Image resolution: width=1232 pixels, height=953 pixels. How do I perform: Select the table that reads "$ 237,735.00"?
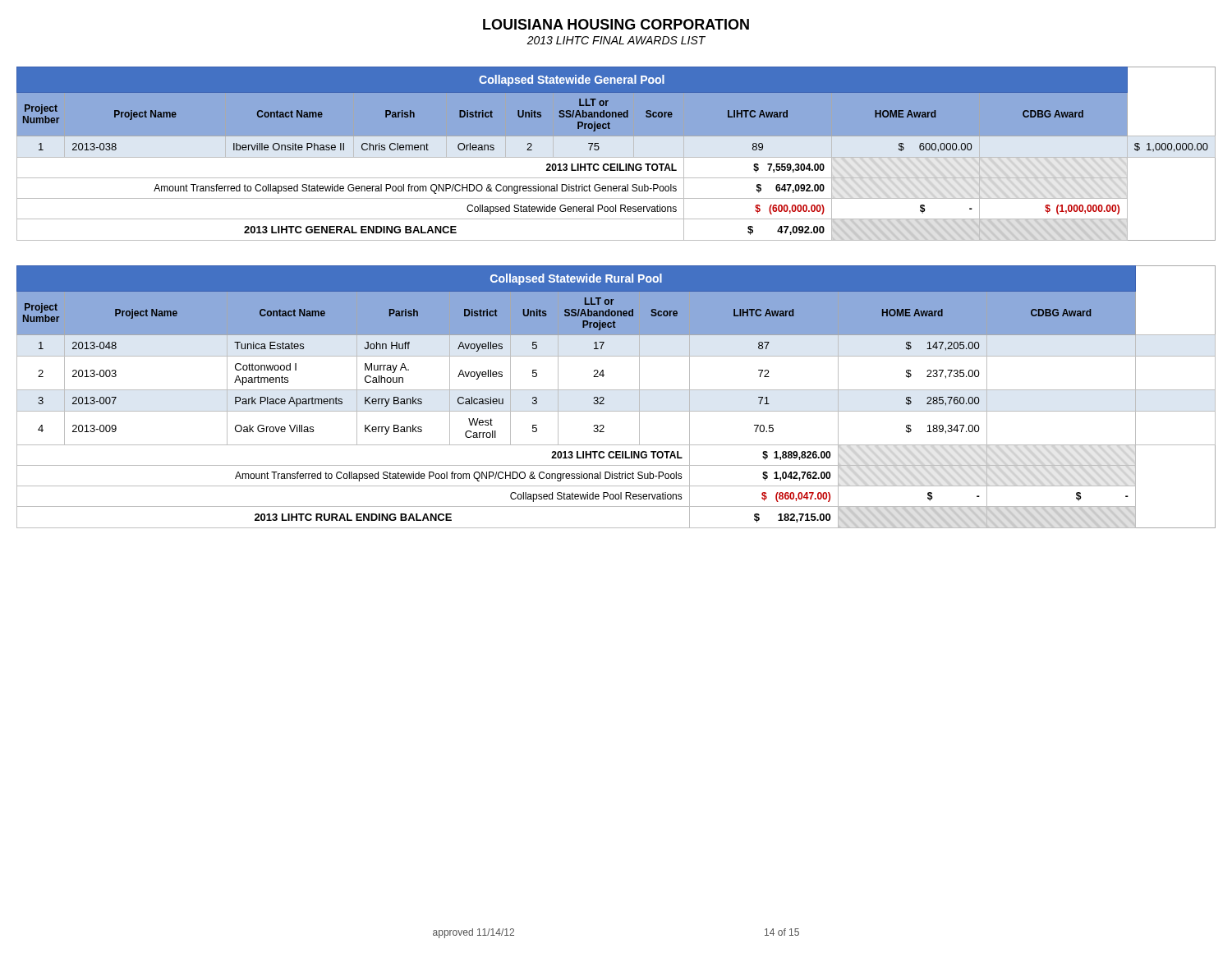click(616, 397)
